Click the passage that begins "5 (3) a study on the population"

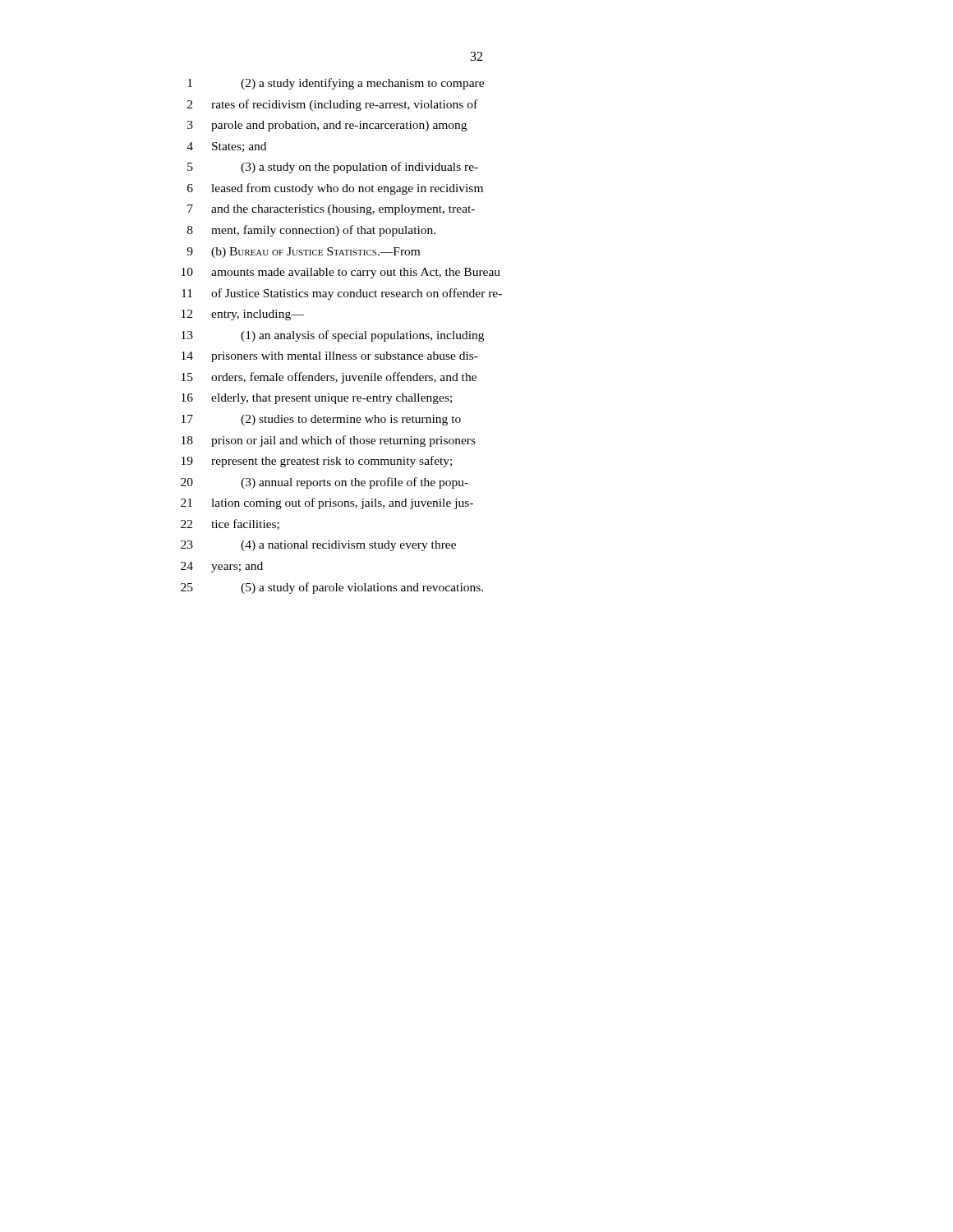point(485,198)
